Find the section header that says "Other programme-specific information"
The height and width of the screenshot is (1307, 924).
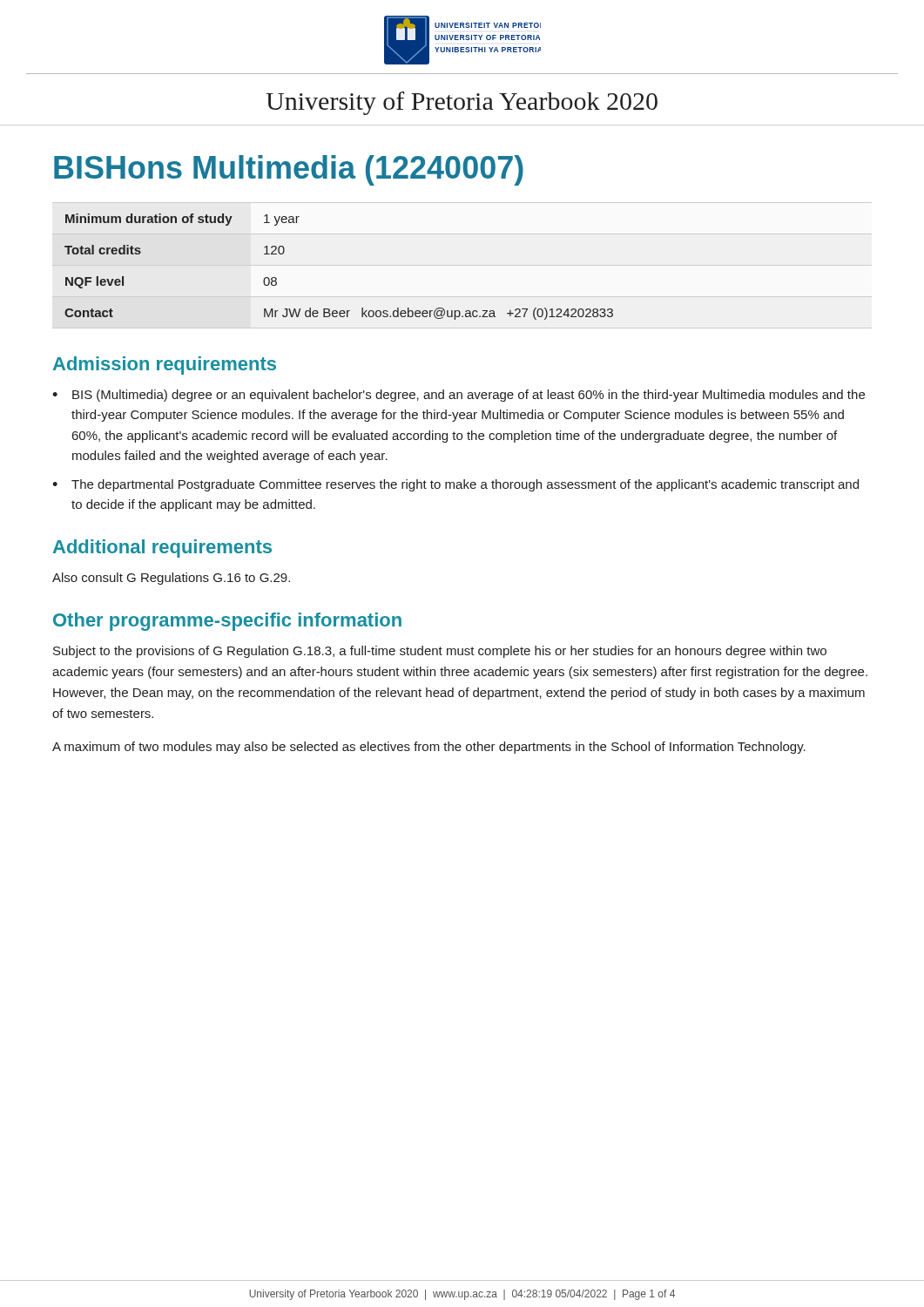pos(227,622)
